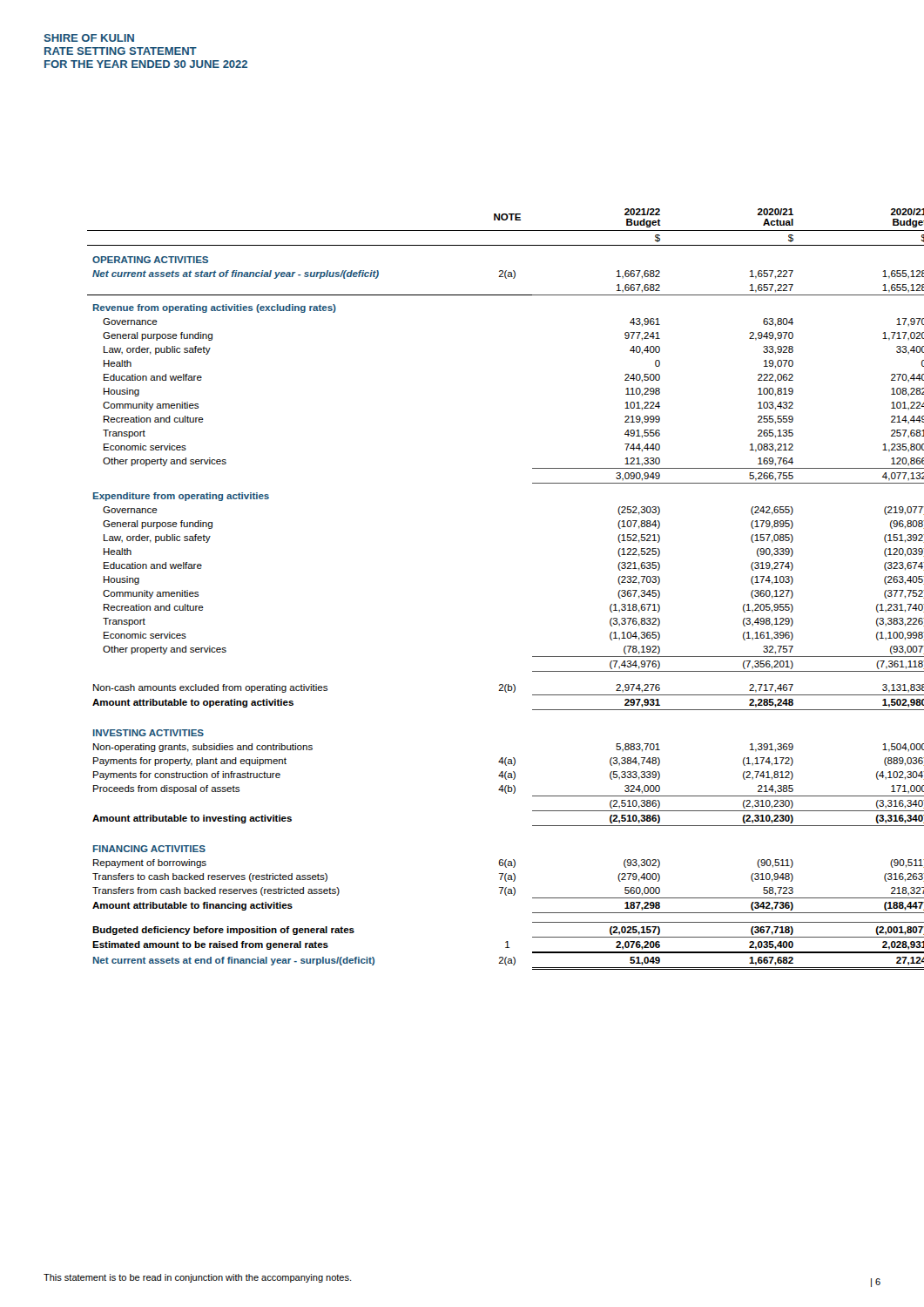The width and height of the screenshot is (924, 1307).
Task: Locate the title
Action: 146,51
